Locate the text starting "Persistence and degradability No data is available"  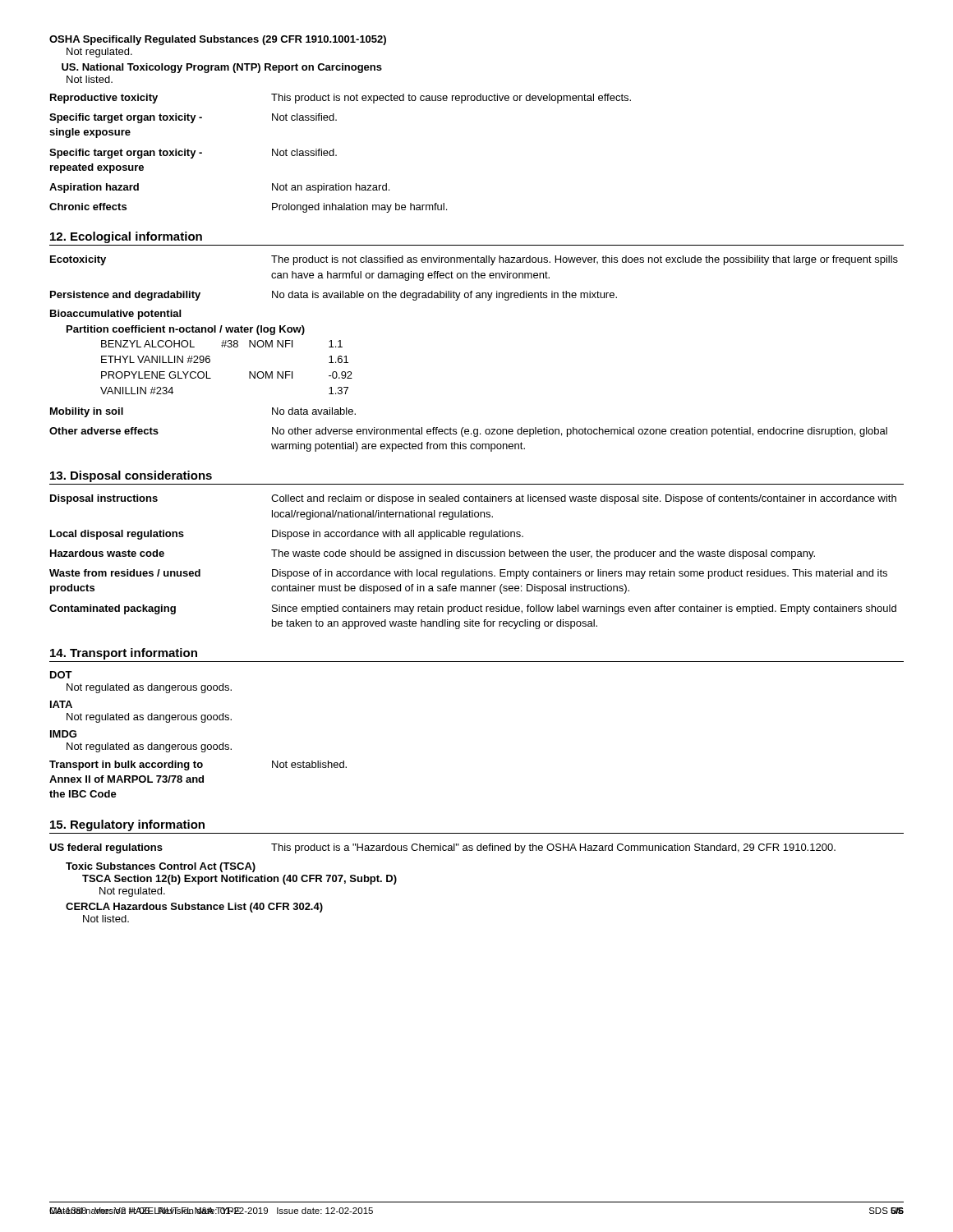tap(476, 295)
